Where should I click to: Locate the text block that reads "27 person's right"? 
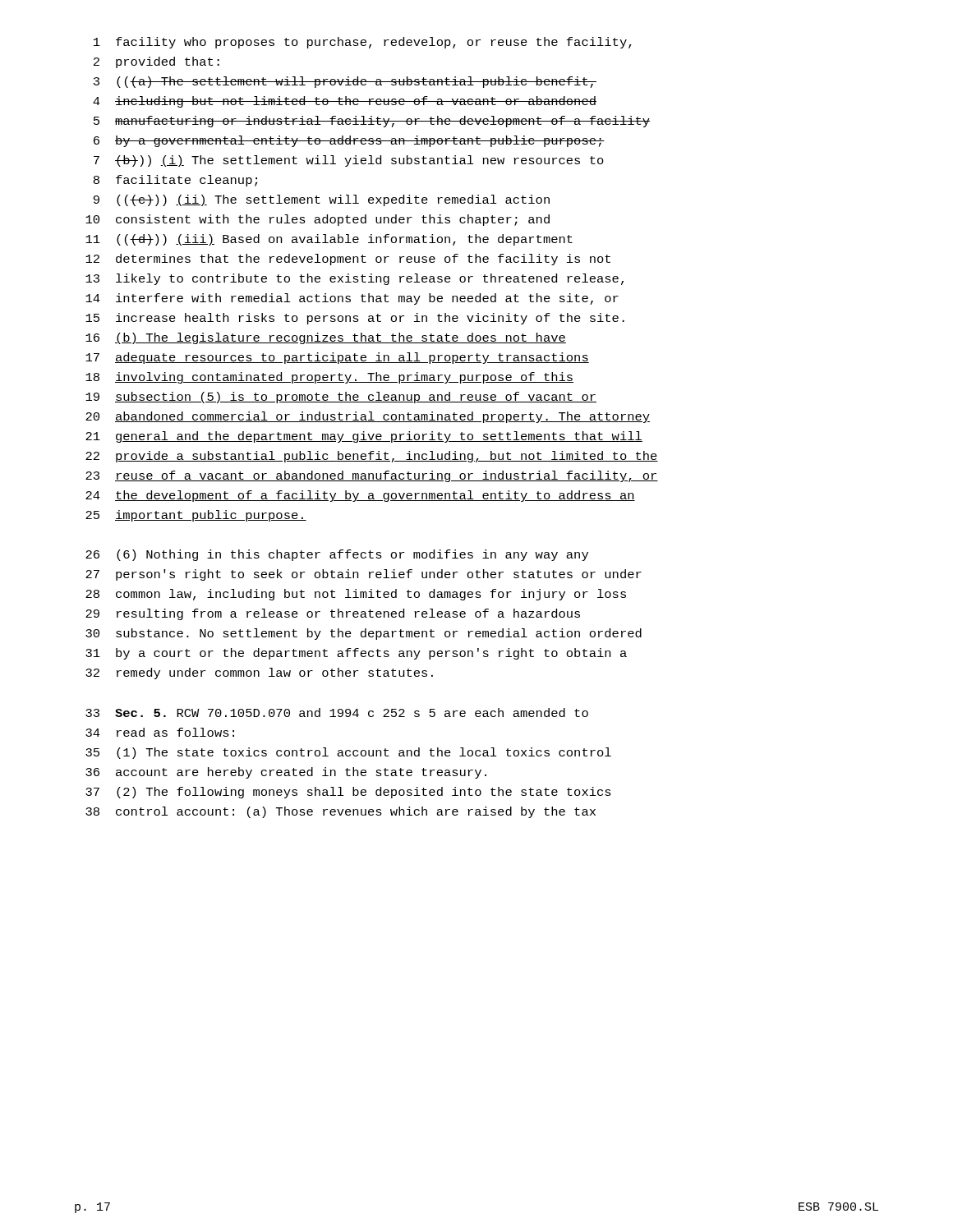click(x=476, y=575)
